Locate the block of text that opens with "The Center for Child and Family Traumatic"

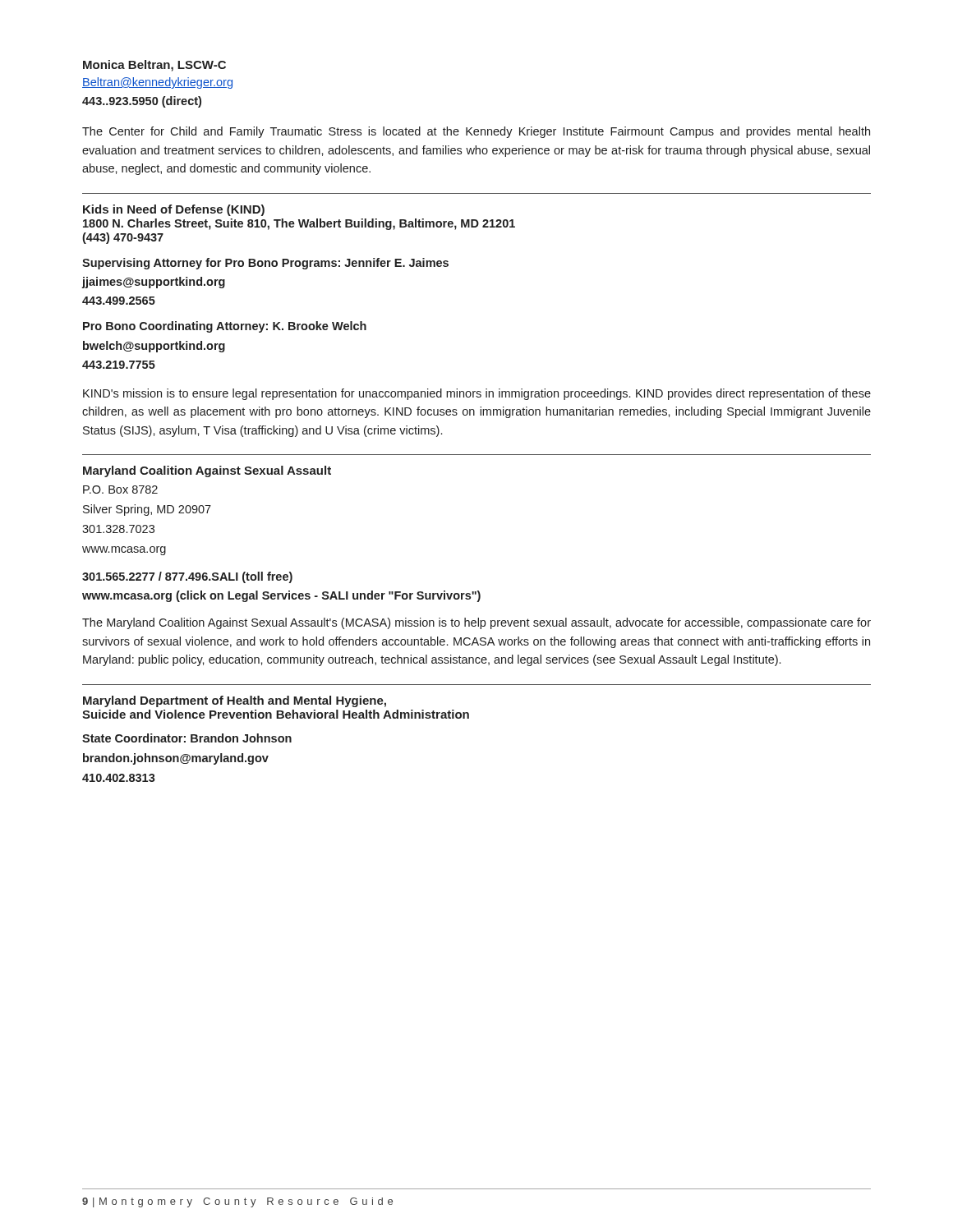(x=476, y=150)
